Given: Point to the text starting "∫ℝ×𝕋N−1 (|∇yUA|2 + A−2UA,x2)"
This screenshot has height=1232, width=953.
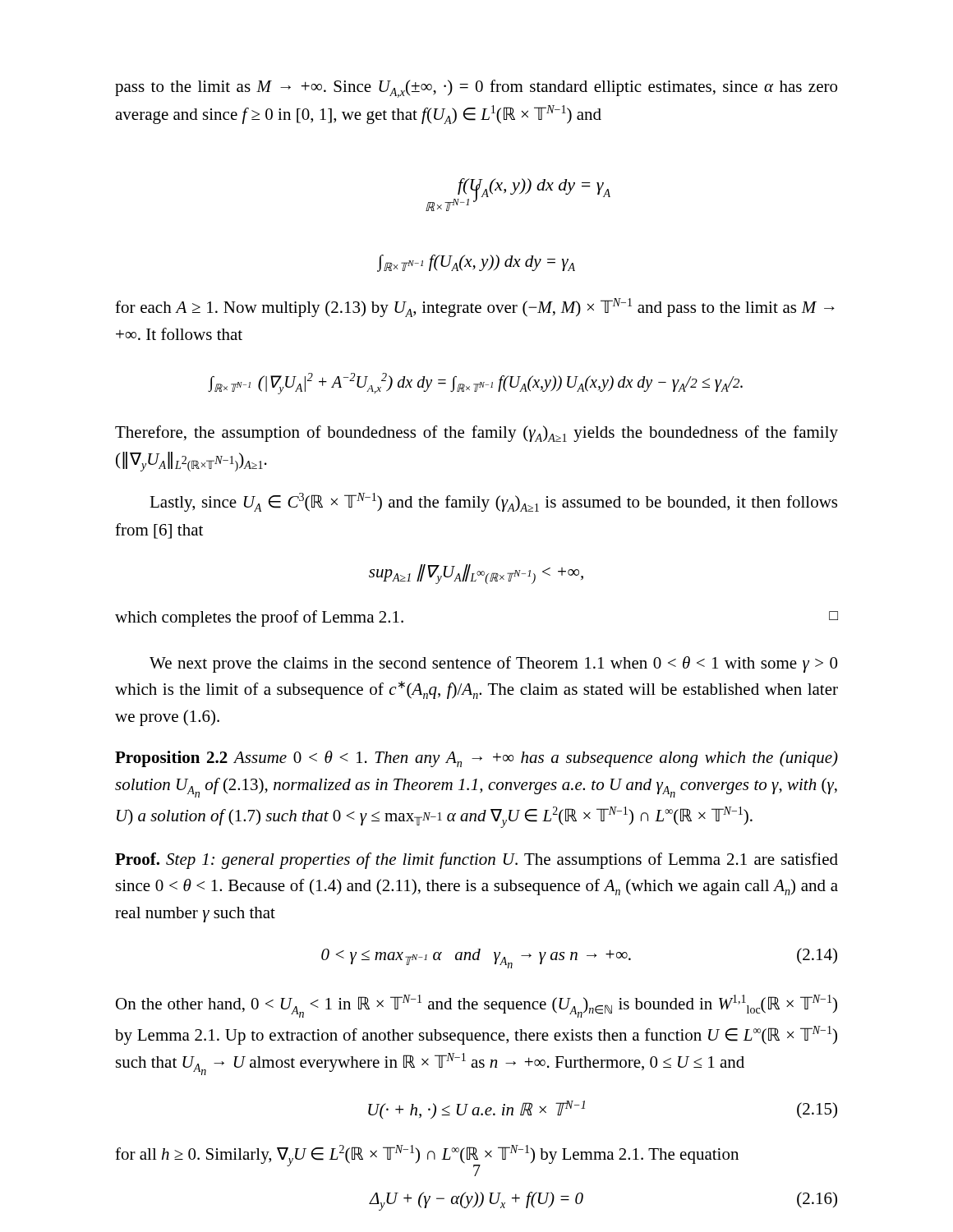Looking at the screenshot, I should click(476, 383).
